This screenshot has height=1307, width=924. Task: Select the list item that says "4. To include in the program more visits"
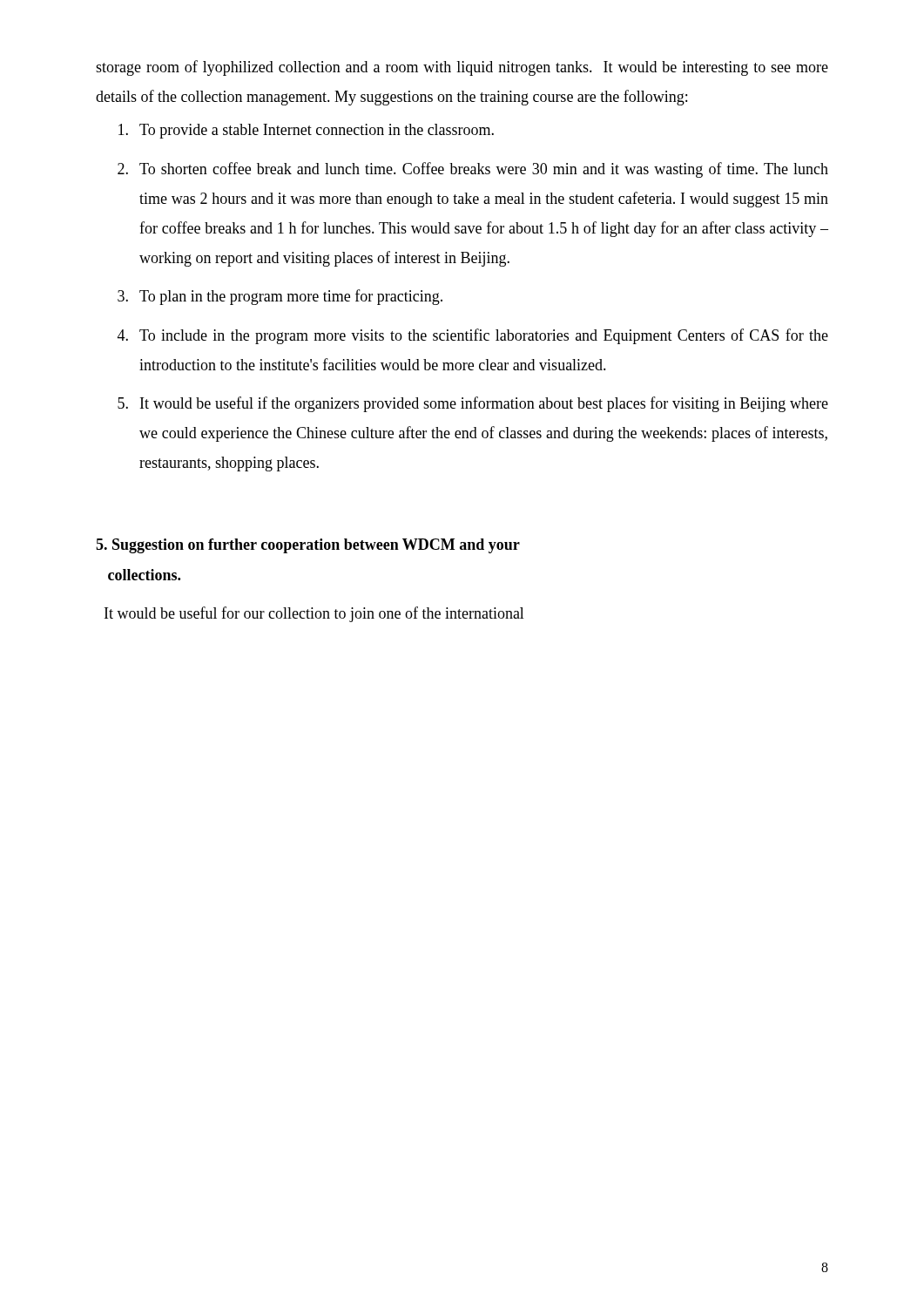tap(462, 350)
